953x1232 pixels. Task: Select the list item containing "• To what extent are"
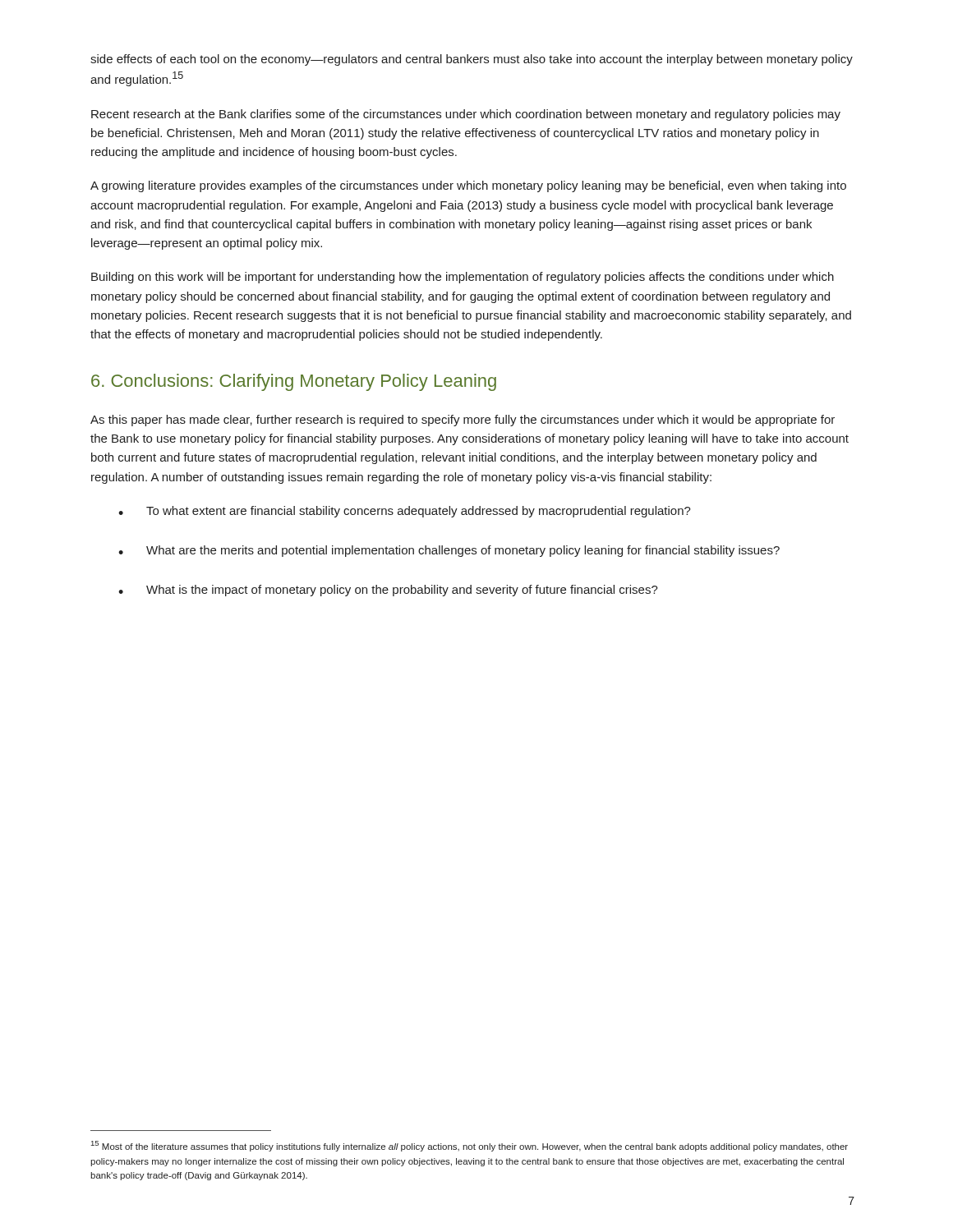[486, 513]
